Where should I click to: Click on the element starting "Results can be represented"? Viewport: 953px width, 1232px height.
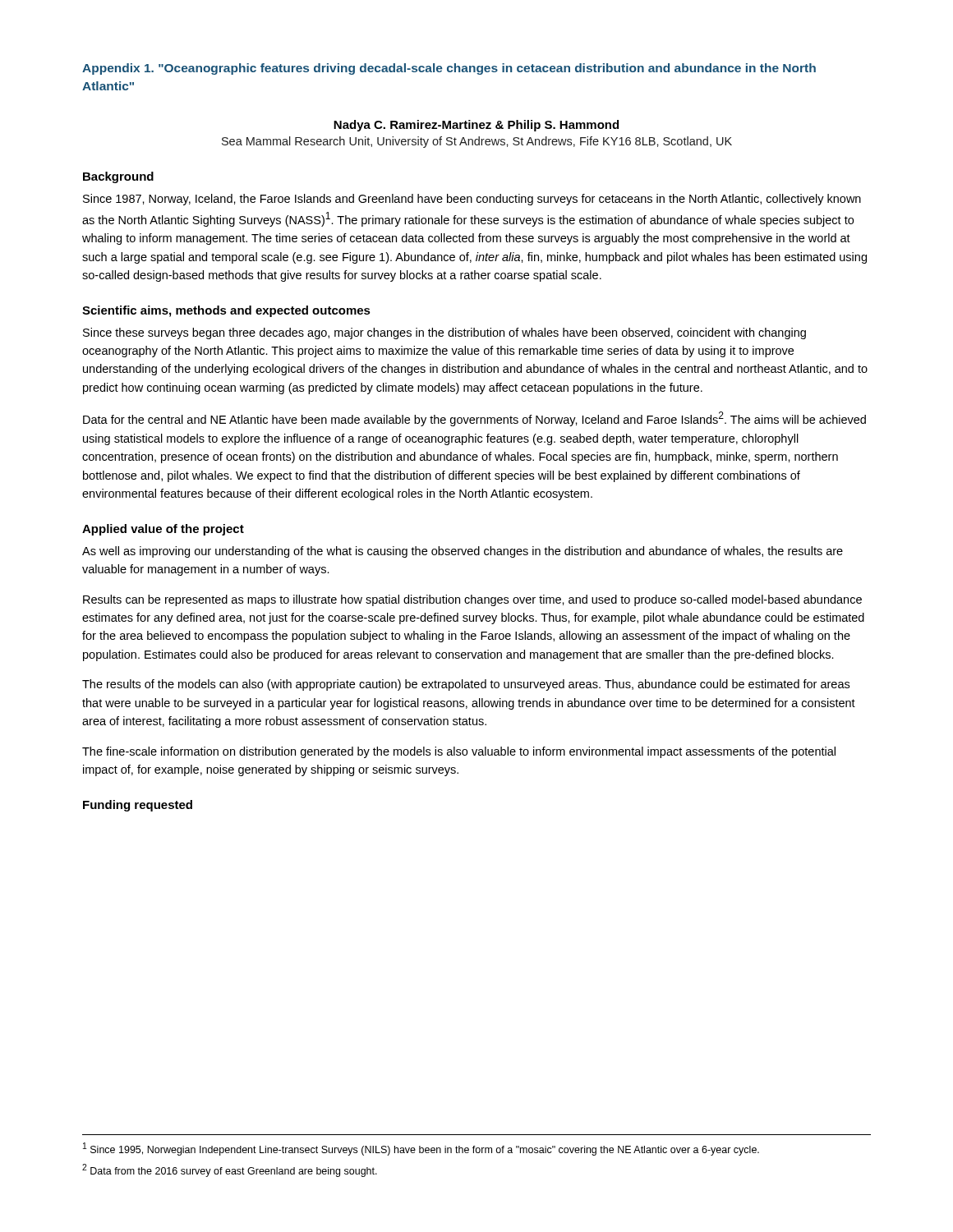click(473, 627)
